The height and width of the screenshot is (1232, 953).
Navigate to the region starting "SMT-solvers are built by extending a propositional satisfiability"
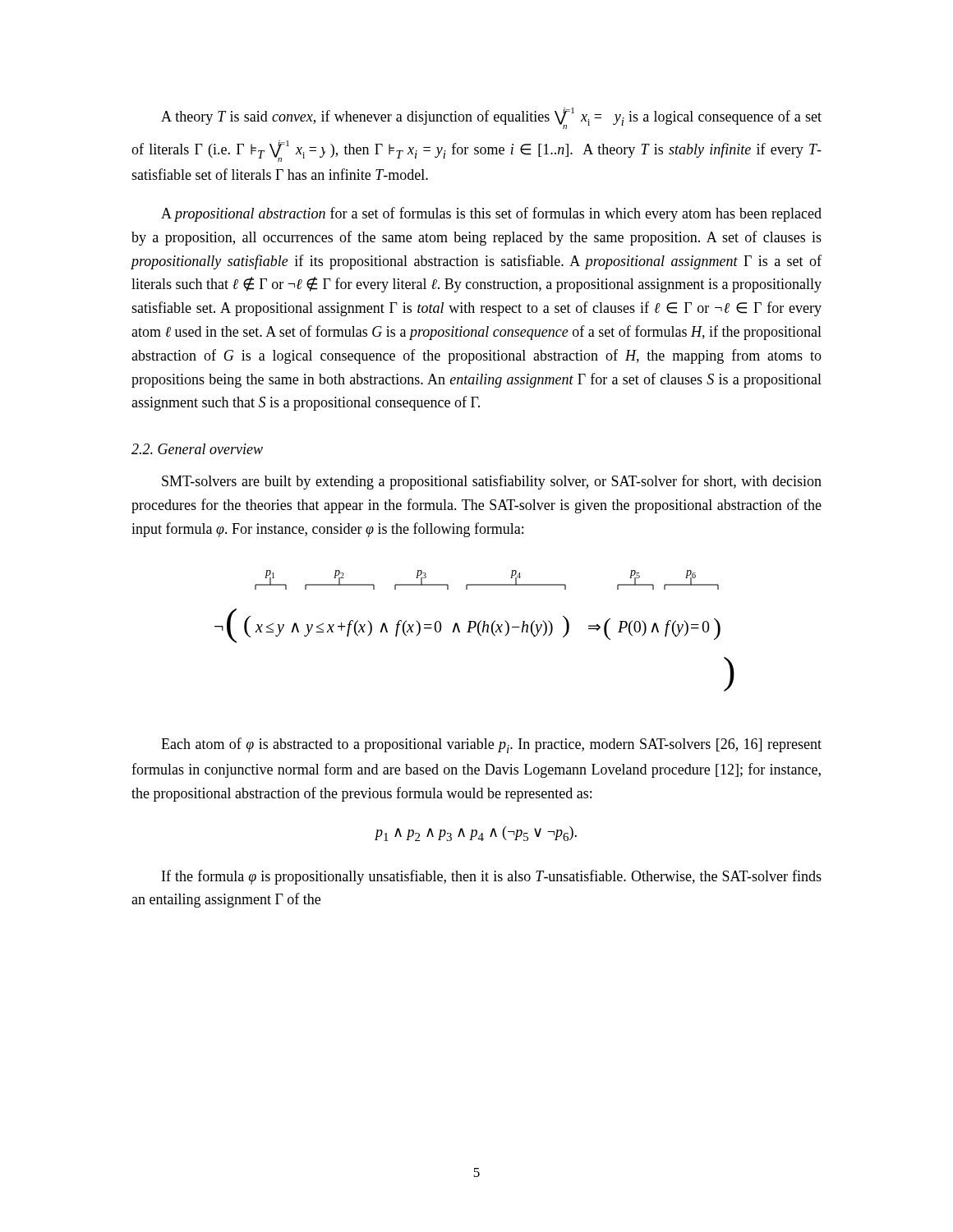476,505
